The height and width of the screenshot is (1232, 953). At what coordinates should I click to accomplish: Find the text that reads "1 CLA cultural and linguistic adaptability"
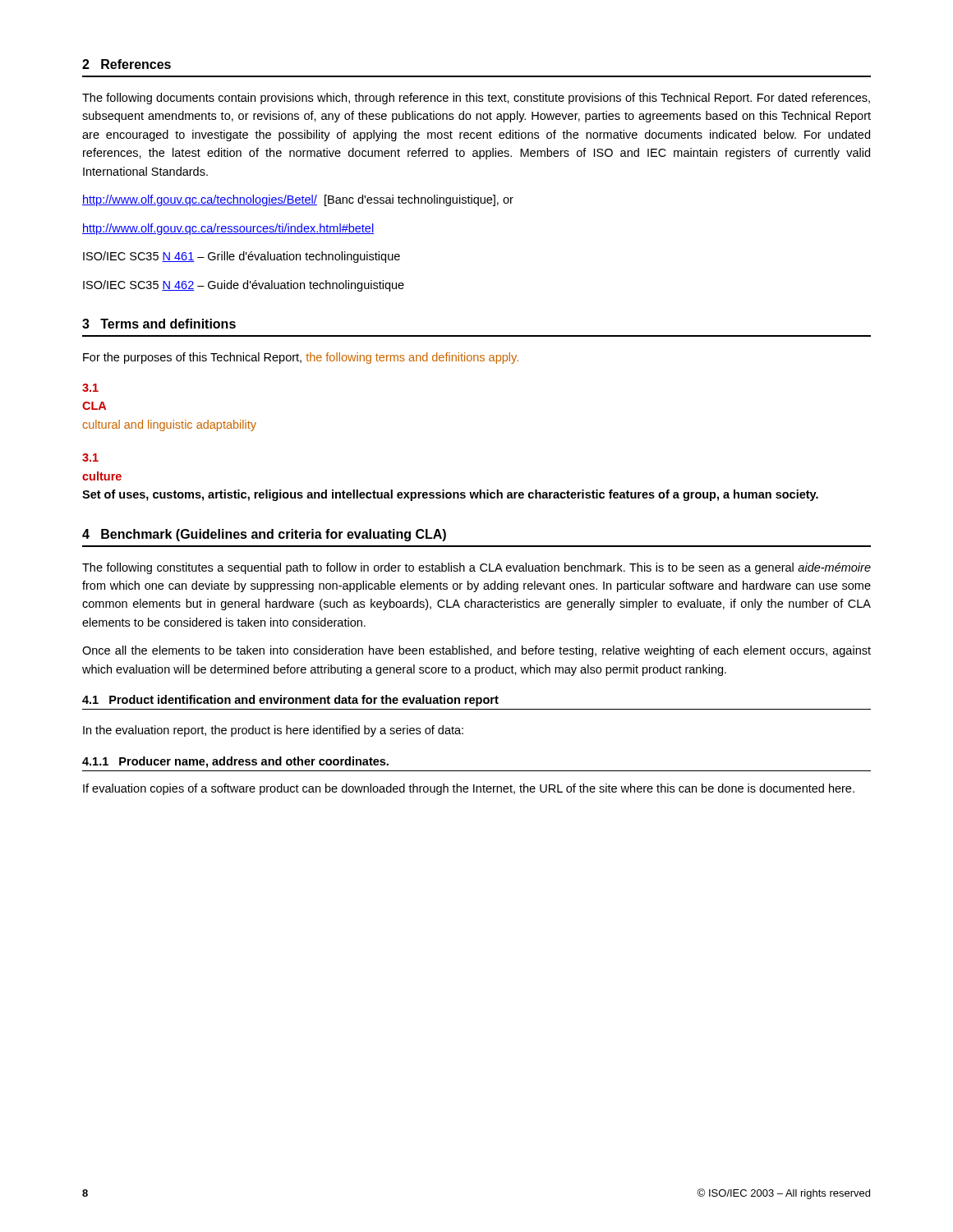pyautogui.click(x=90, y=388)
